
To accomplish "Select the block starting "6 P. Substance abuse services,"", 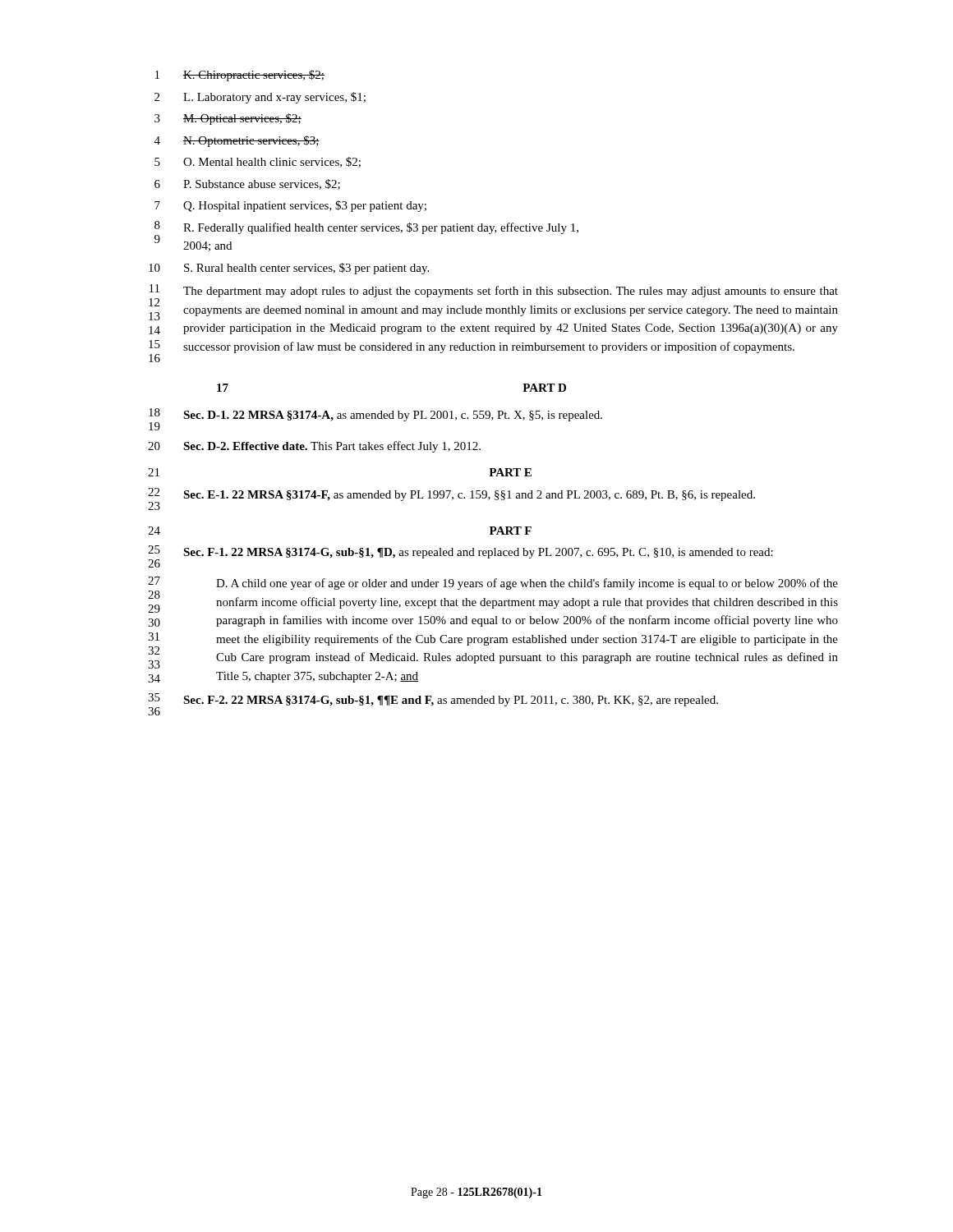I will (x=247, y=184).
